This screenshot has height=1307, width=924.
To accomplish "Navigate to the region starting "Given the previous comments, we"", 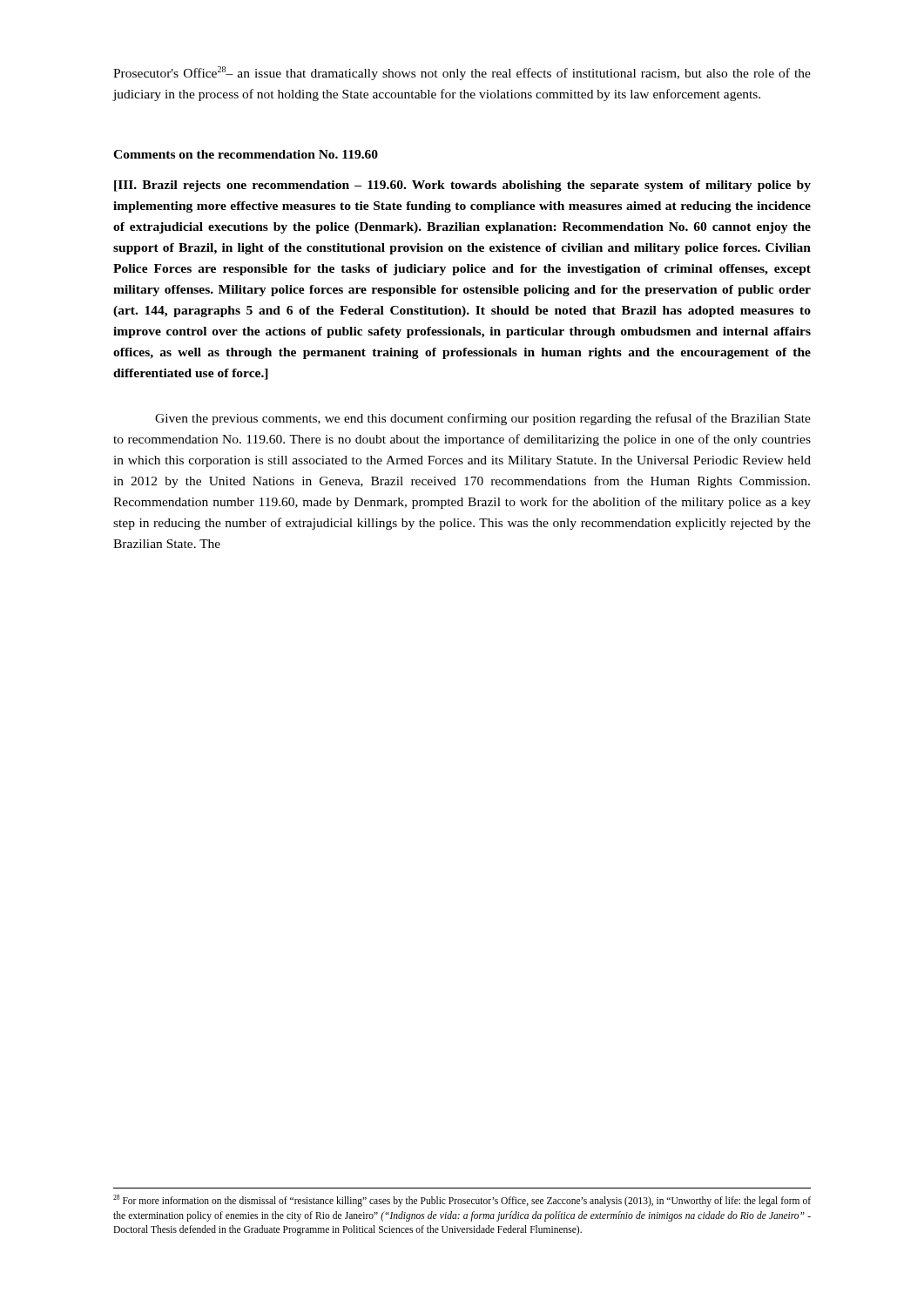I will [462, 481].
